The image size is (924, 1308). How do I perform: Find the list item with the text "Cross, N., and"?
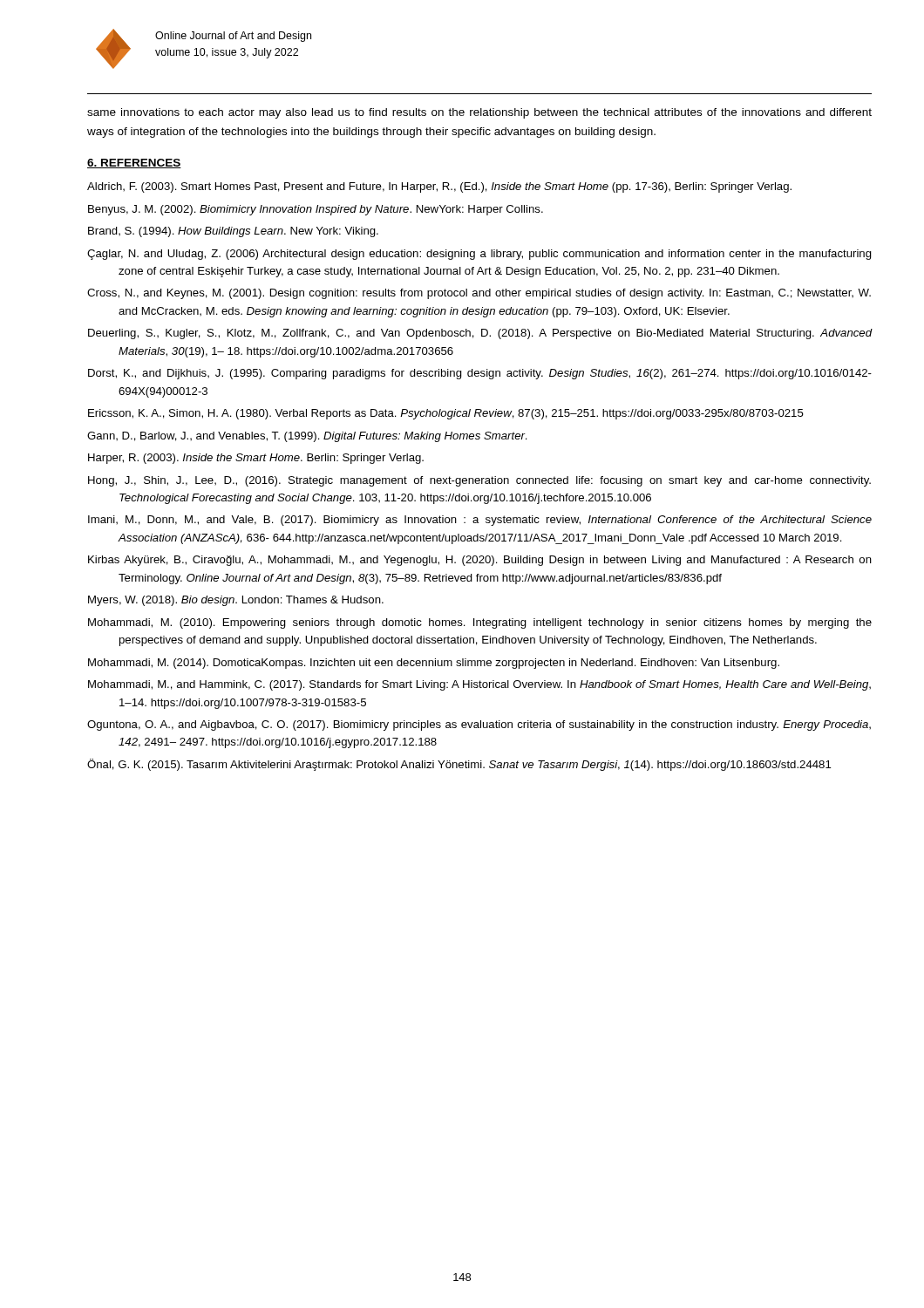tap(479, 302)
